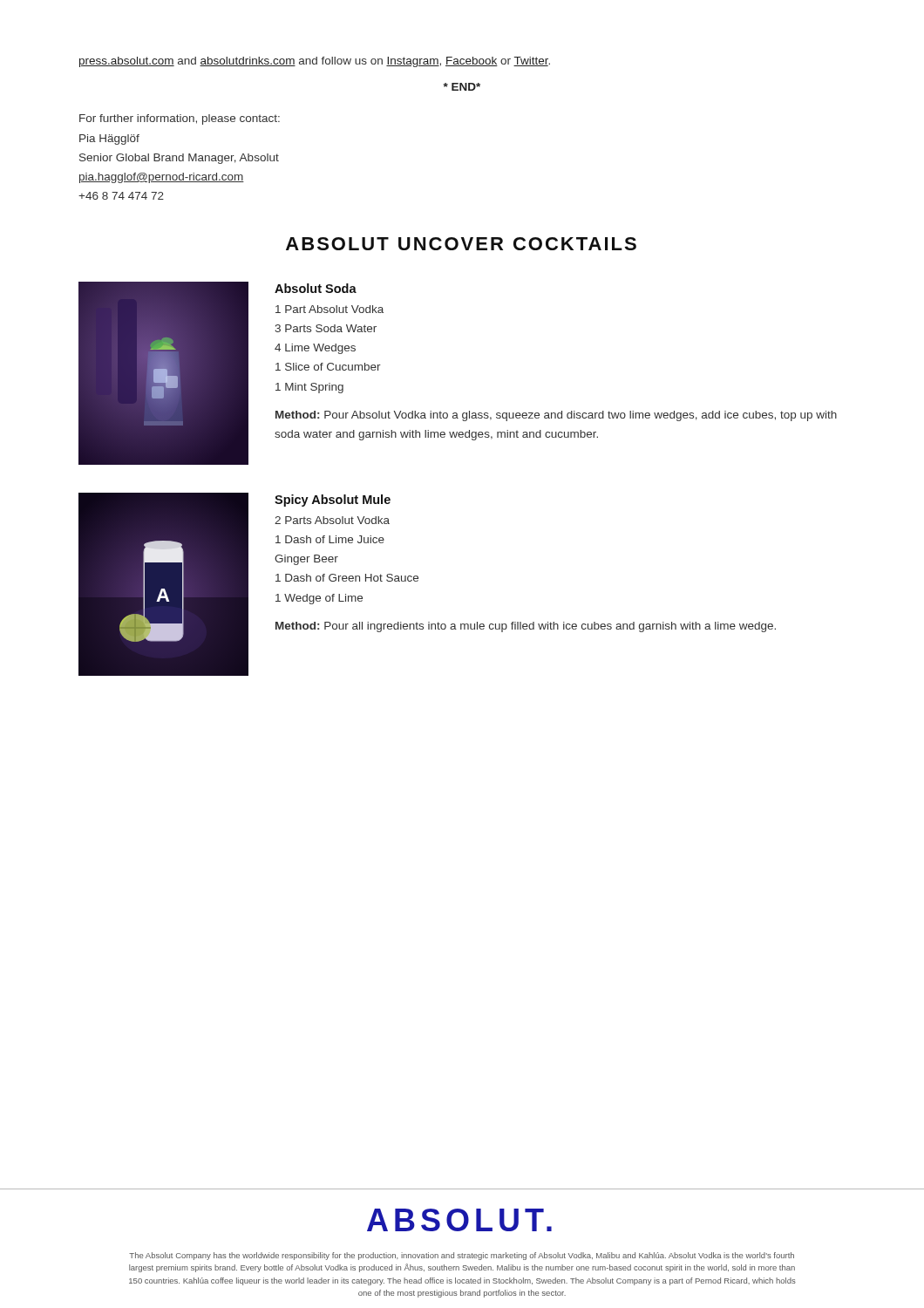Point to the block starting "ABSOLUT UNCOVER COCKTAILS"
This screenshot has width=924, height=1308.
coord(462,243)
